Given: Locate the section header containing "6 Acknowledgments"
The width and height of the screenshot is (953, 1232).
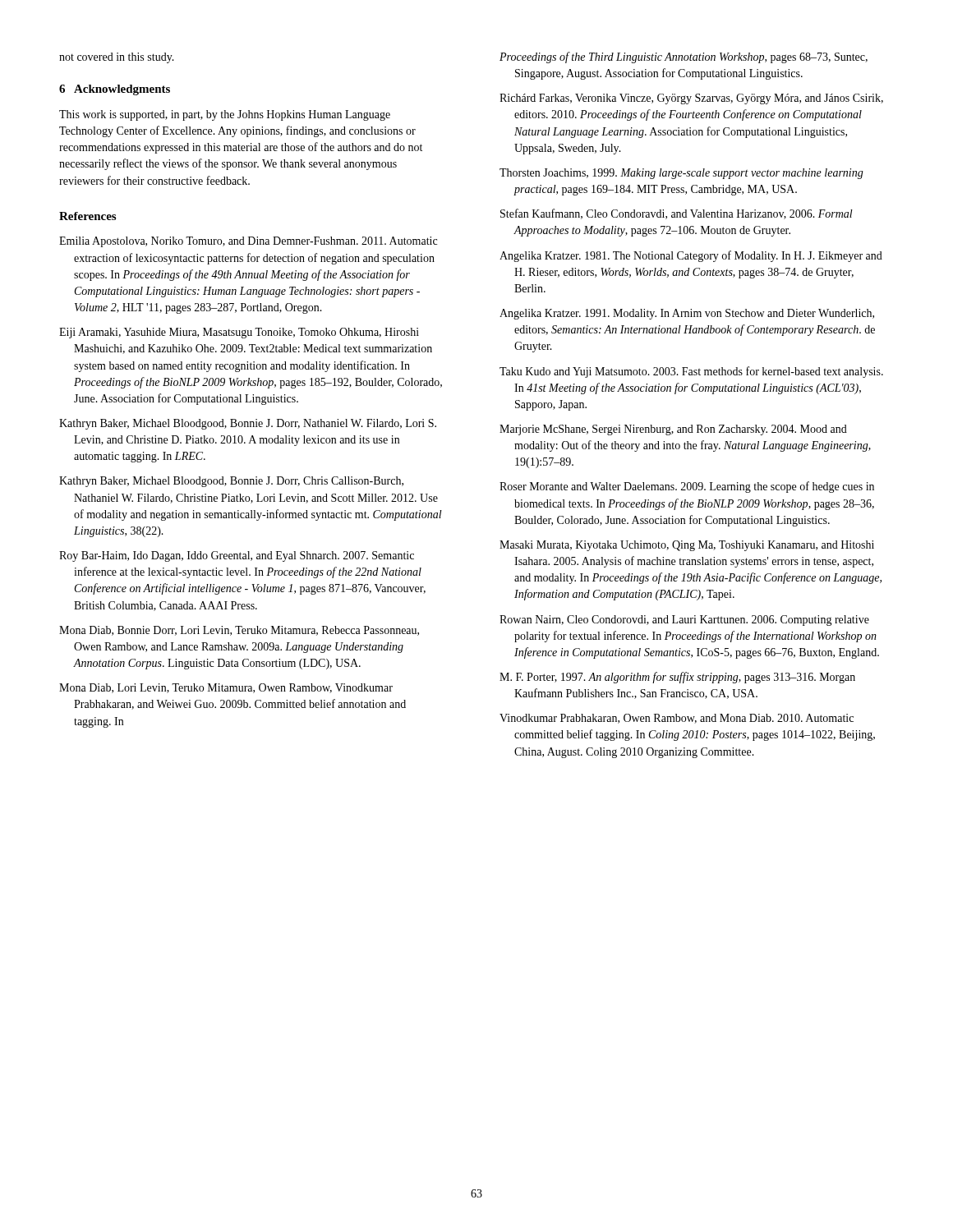Looking at the screenshot, I should click(x=115, y=89).
